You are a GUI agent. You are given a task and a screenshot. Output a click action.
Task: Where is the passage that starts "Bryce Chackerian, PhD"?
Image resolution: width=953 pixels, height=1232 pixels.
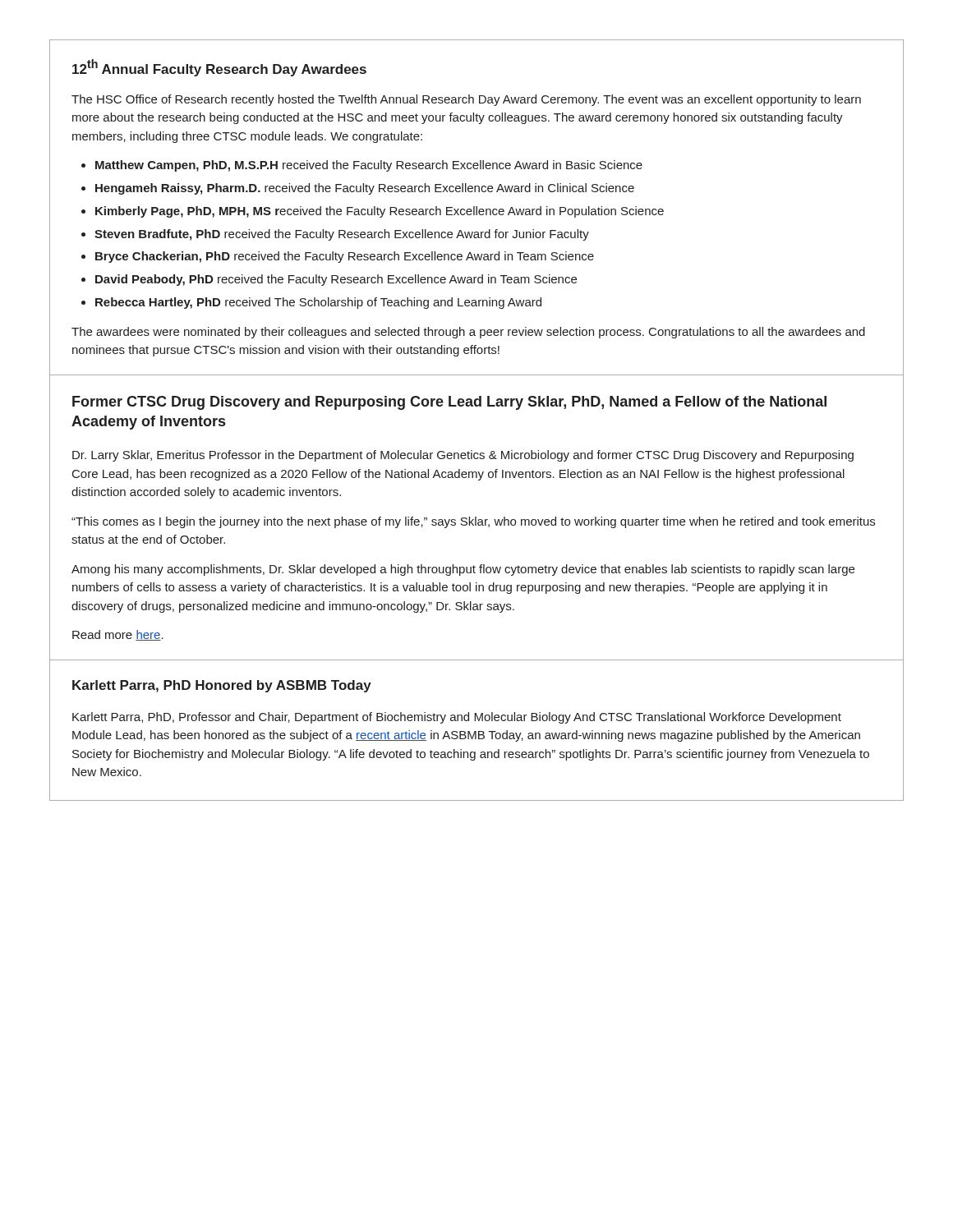(x=344, y=256)
